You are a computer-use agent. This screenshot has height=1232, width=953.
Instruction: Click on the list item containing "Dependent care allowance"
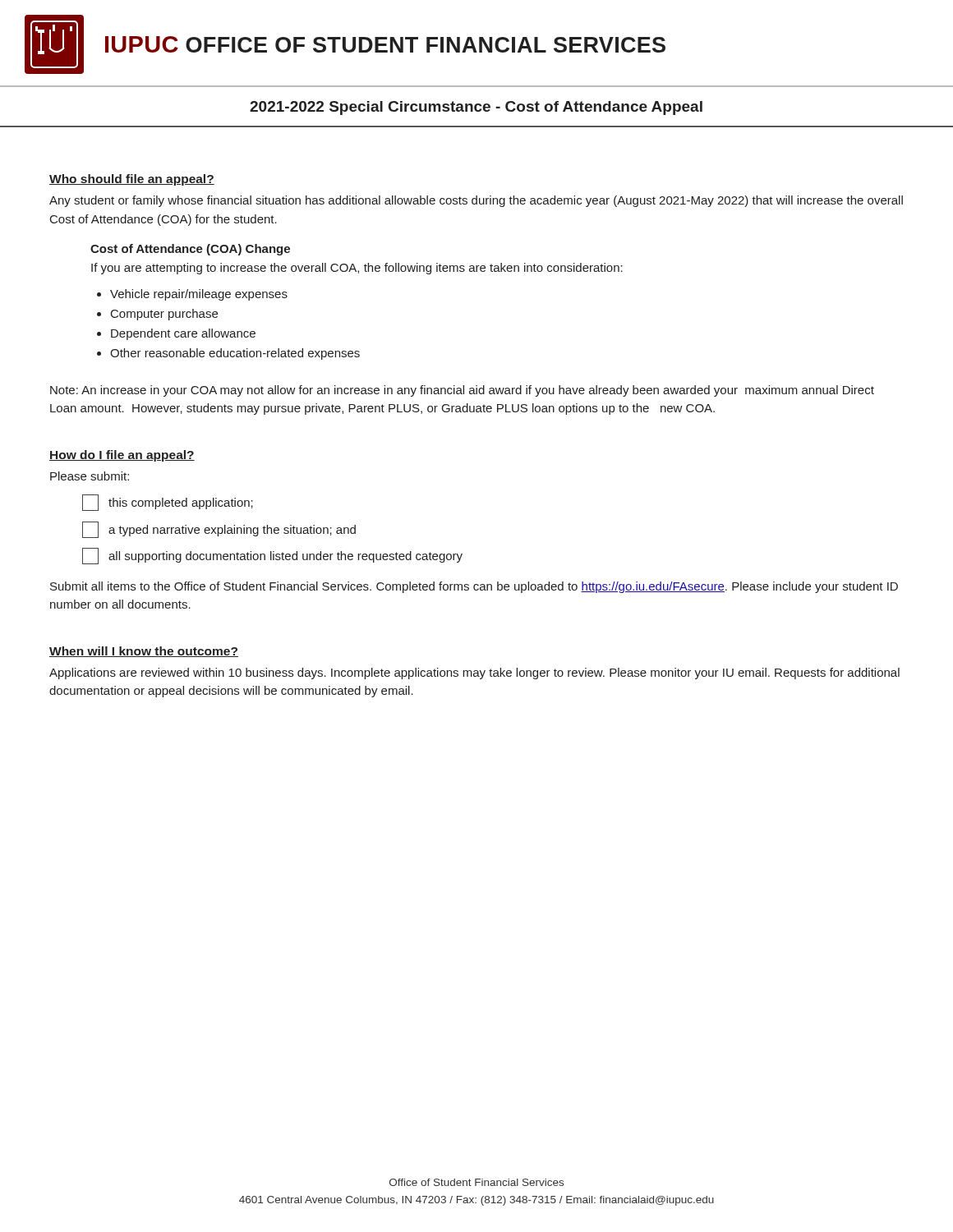(x=183, y=333)
